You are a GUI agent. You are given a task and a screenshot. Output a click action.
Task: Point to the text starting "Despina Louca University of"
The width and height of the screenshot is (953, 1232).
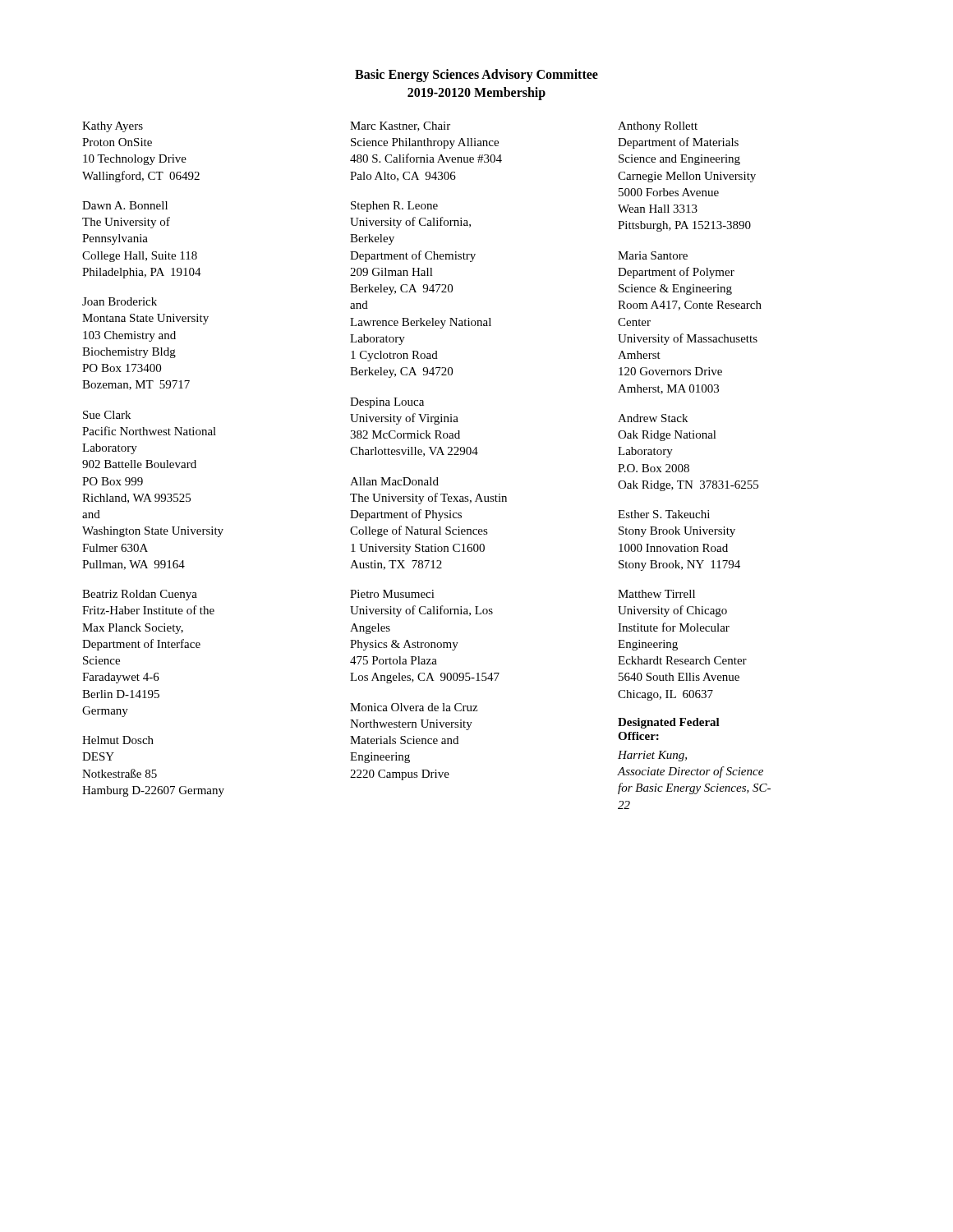[387, 403]
